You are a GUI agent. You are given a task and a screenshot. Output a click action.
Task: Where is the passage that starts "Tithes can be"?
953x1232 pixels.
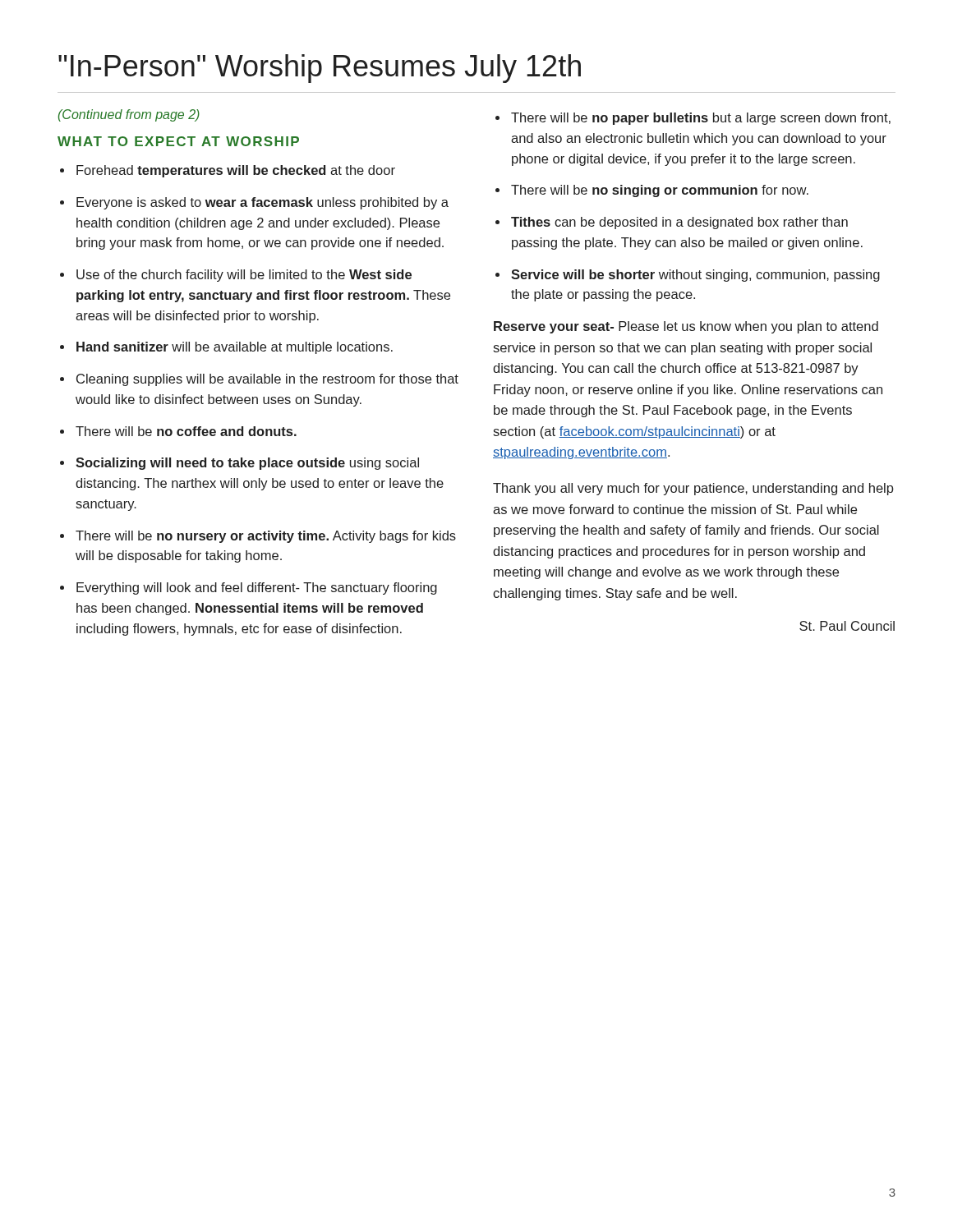[702, 232]
